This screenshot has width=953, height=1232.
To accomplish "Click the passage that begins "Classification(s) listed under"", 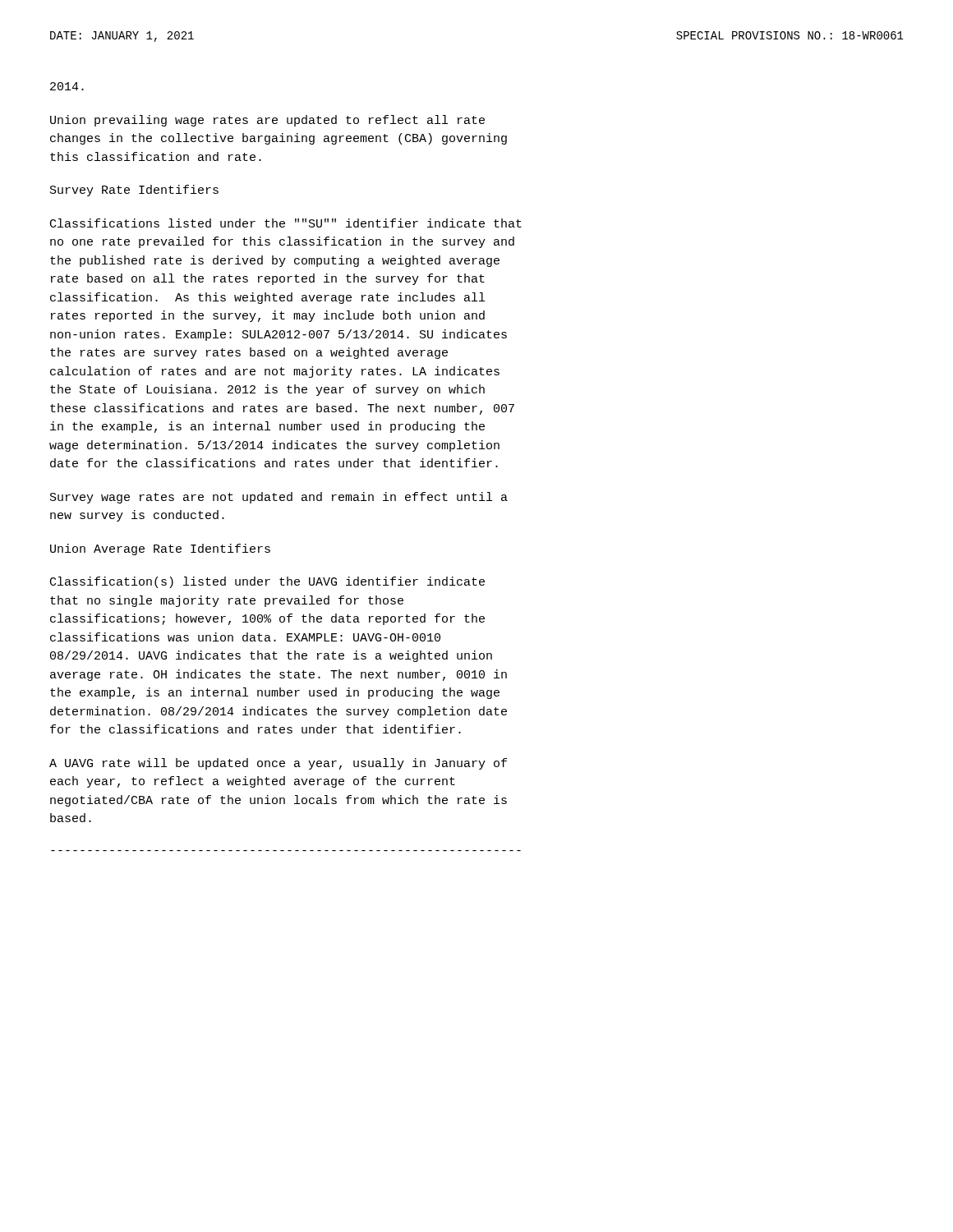I will coord(279,657).
